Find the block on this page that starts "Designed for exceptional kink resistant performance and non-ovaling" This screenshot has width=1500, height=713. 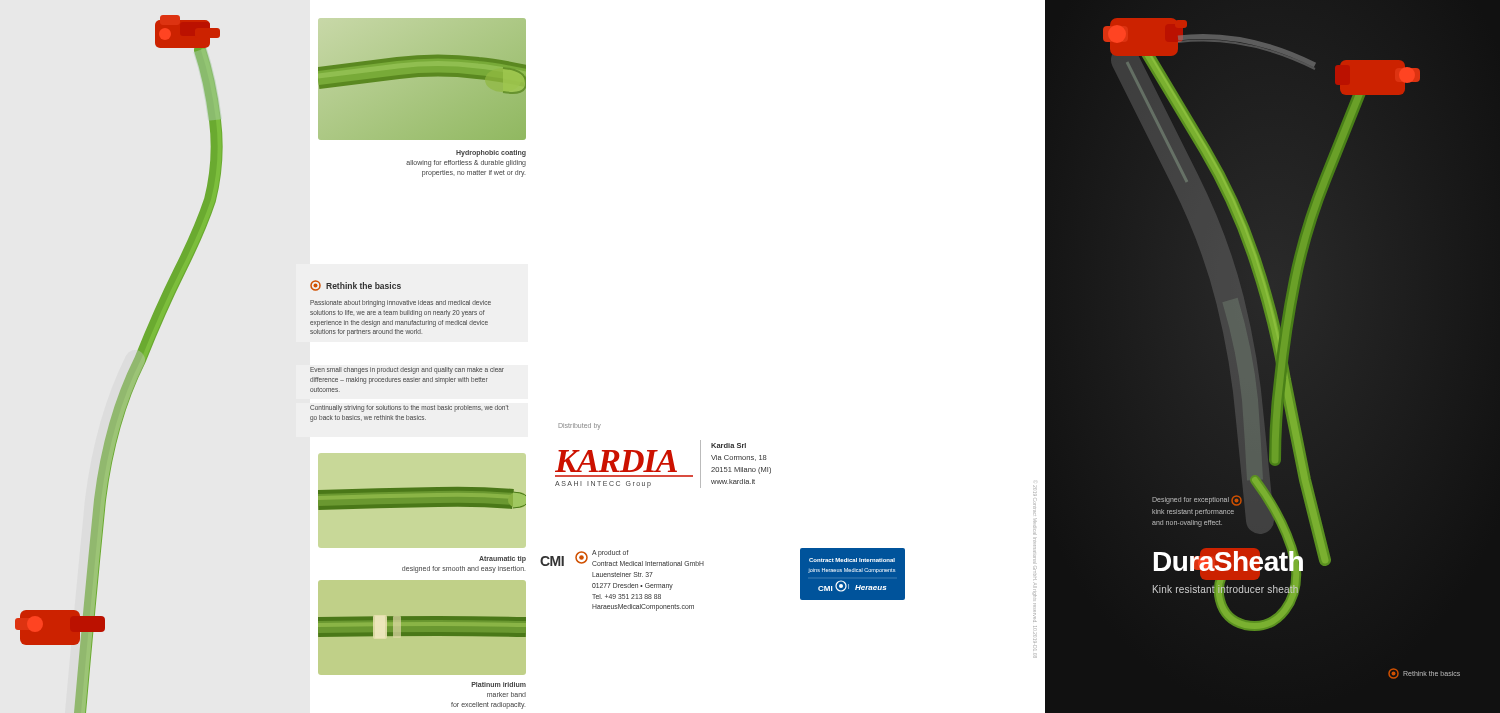coord(1197,510)
